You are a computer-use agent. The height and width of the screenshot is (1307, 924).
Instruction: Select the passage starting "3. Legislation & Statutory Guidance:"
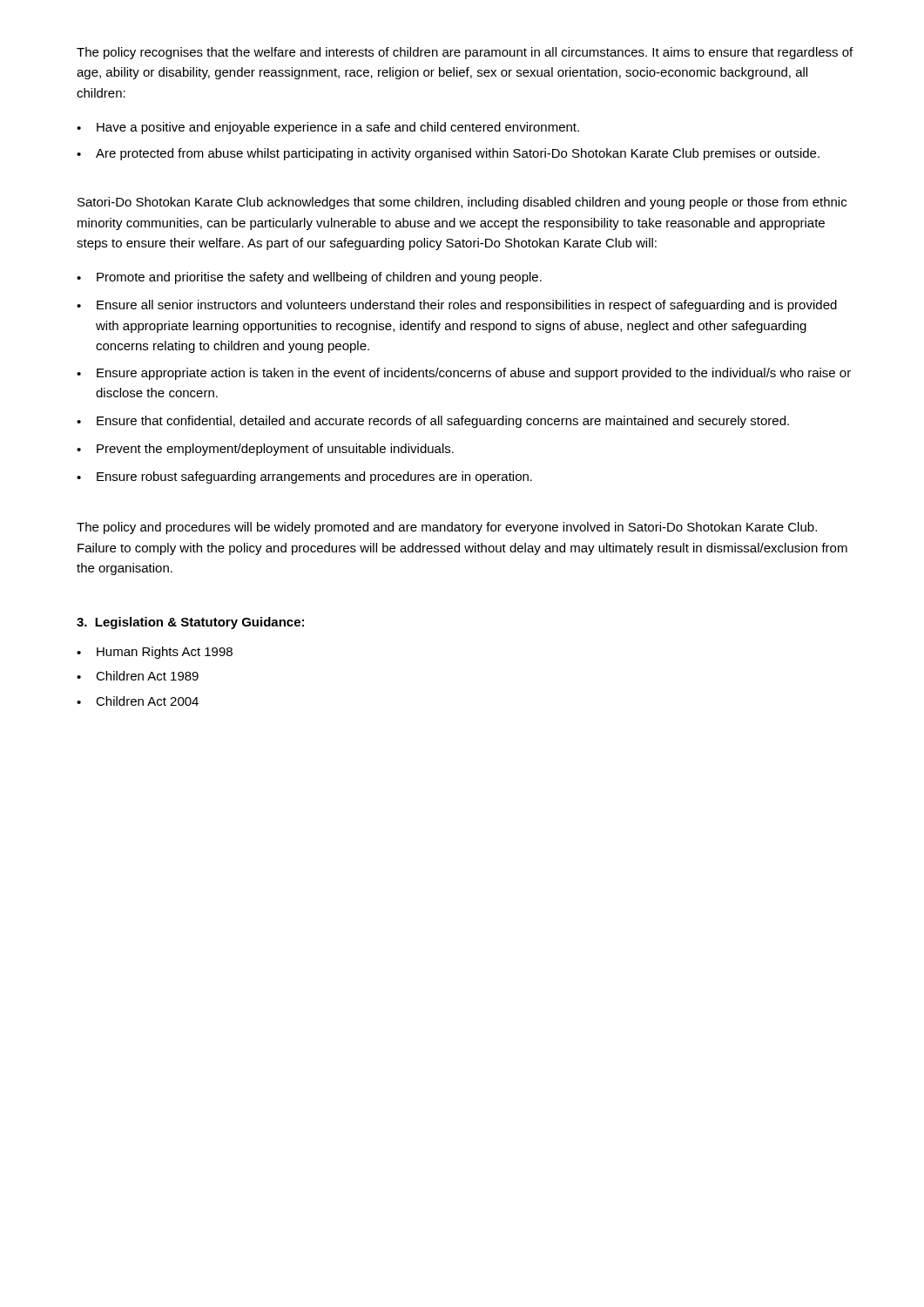191,622
